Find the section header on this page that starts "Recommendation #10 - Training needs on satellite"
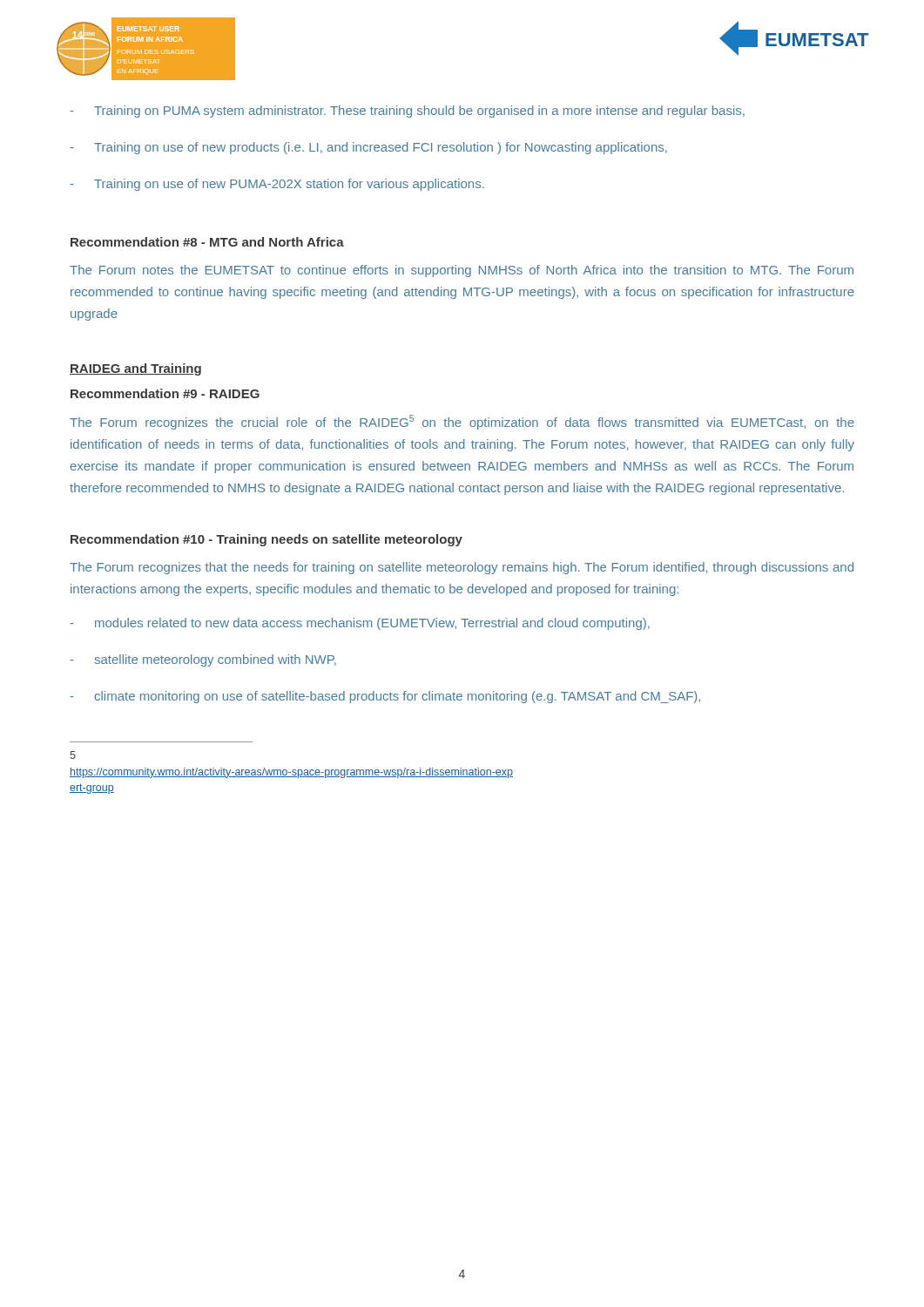This screenshot has width=924, height=1307. click(x=266, y=539)
